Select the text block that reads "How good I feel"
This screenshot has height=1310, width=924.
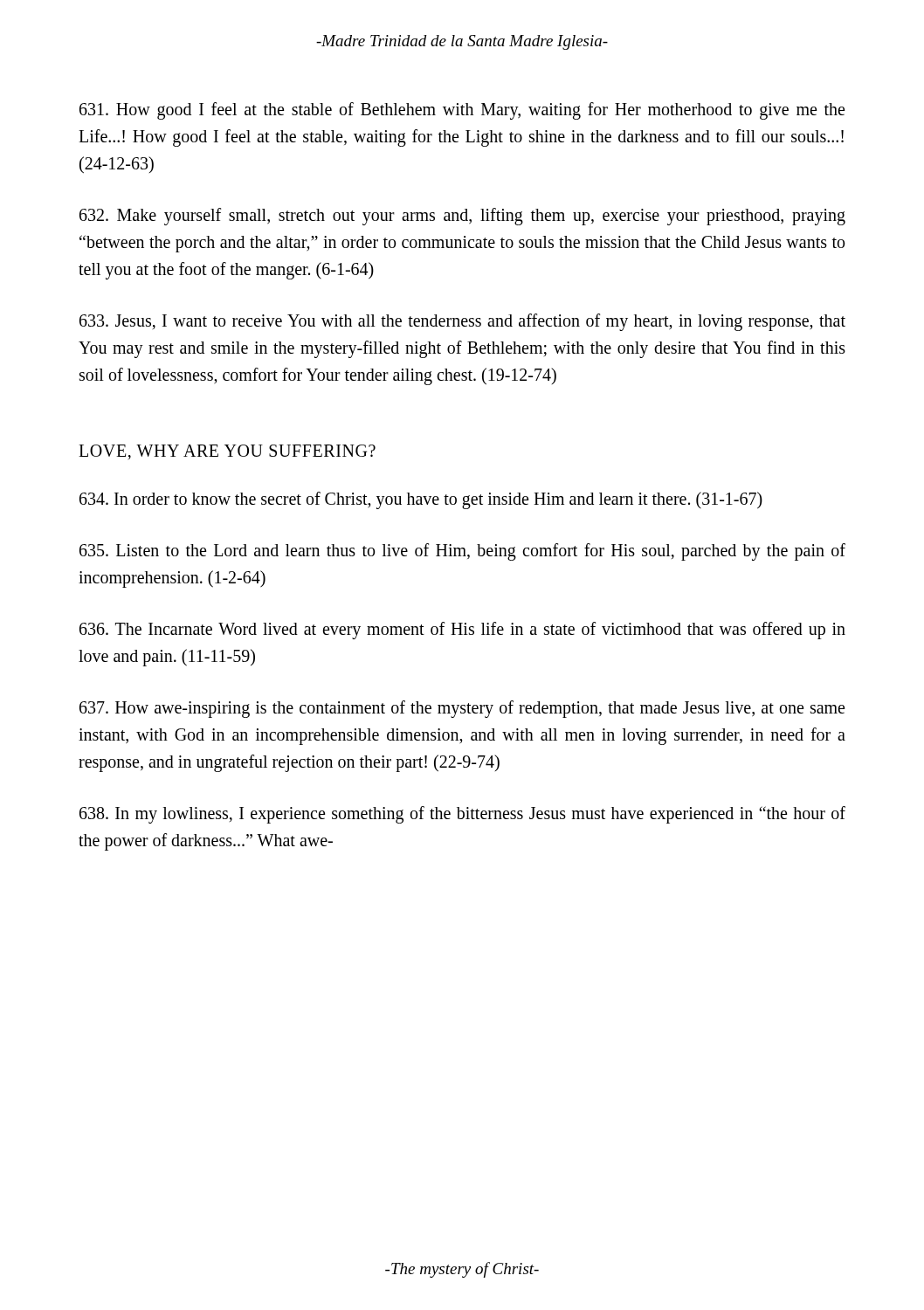462,136
